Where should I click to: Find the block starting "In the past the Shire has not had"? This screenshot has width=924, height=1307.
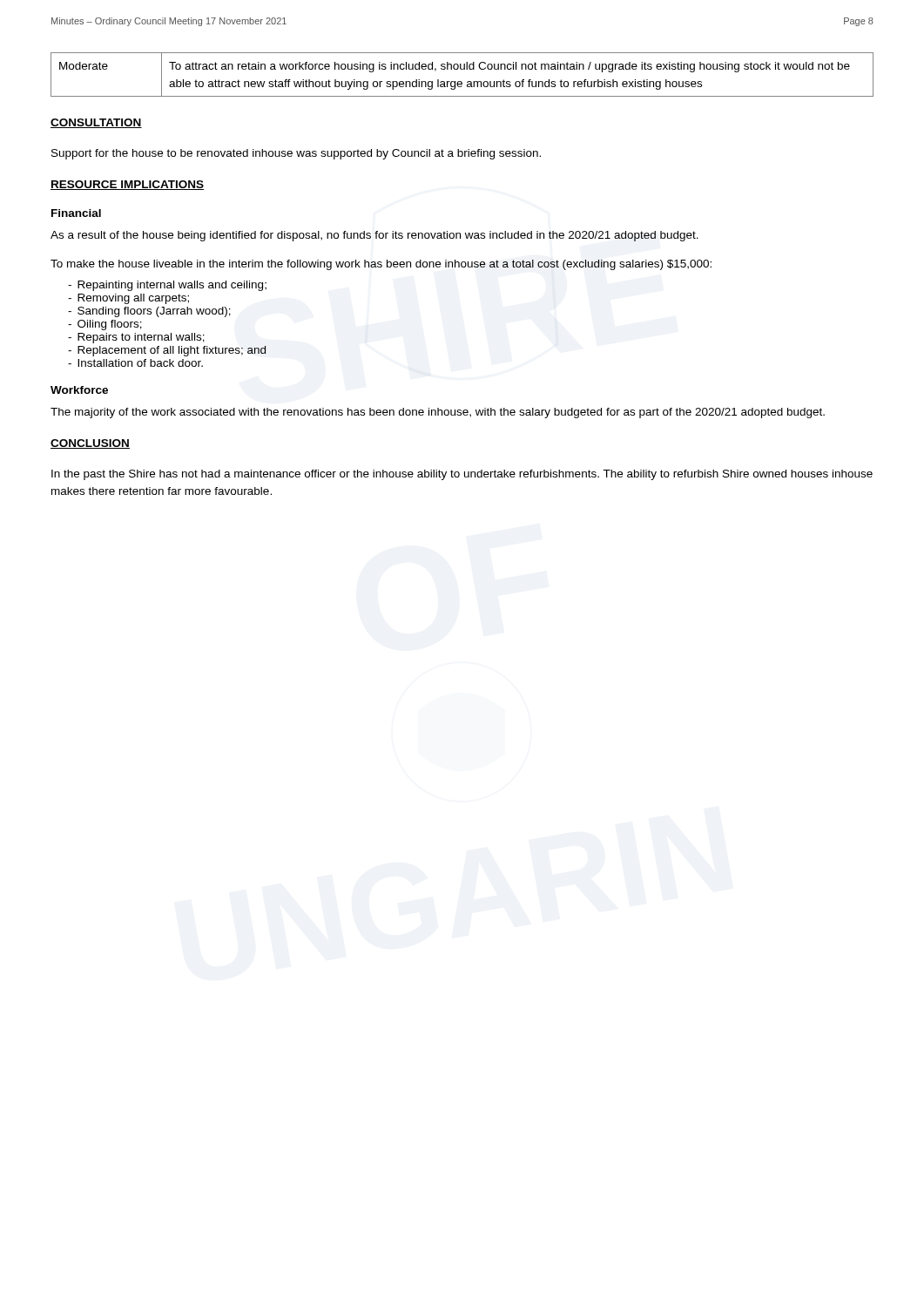[462, 482]
